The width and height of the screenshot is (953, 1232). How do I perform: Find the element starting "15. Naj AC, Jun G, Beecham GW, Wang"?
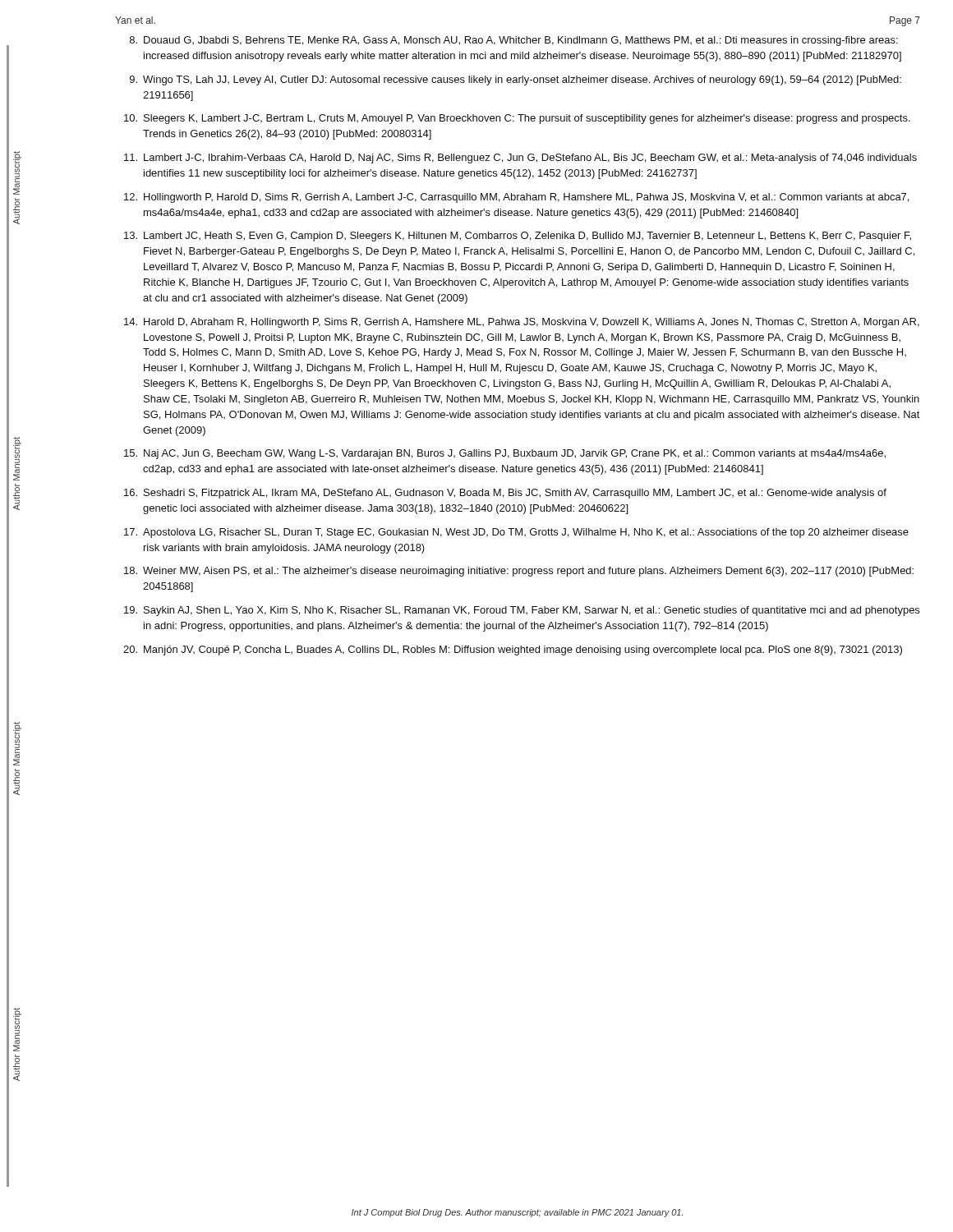[518, 462]
